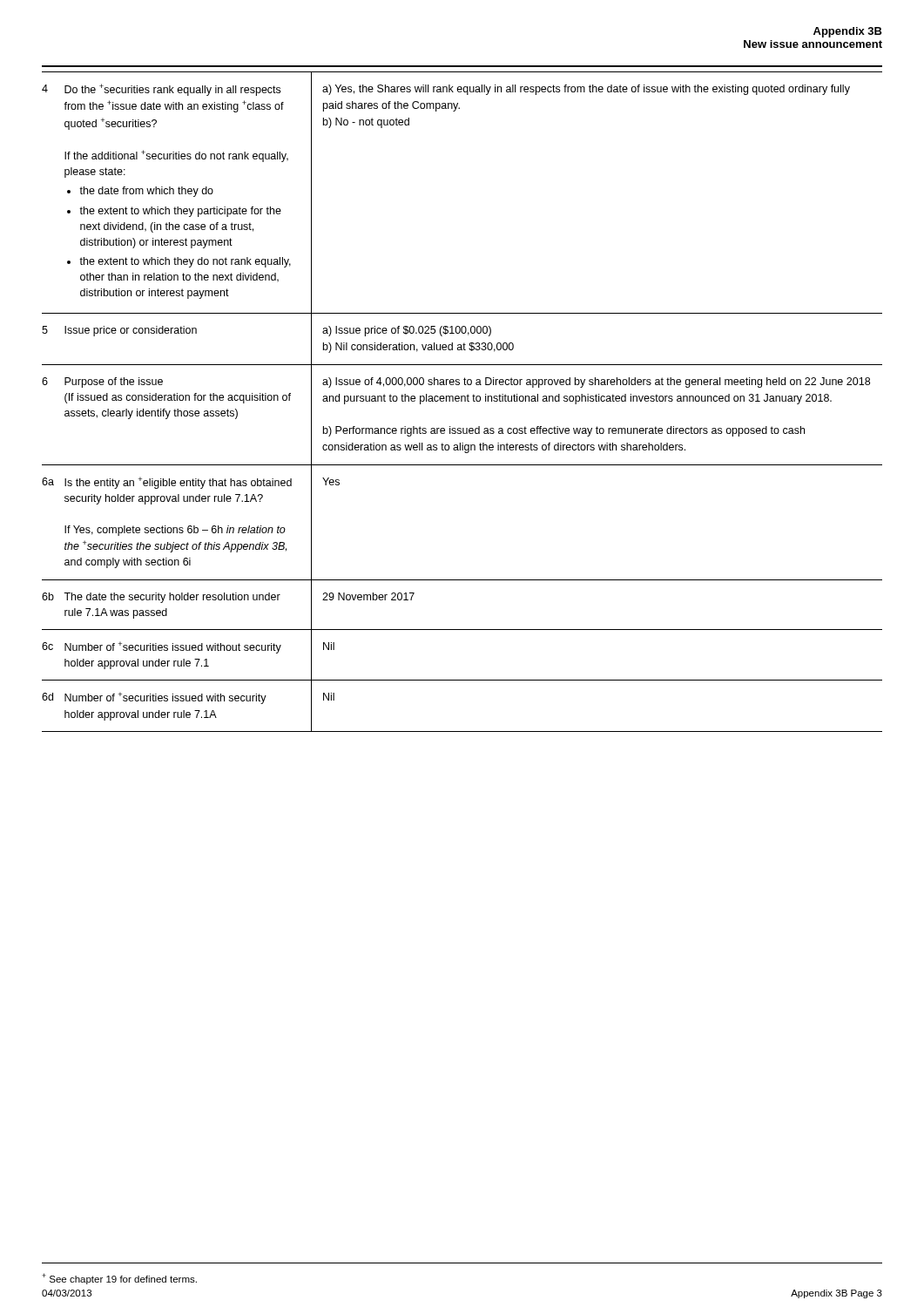The width and height of the screenshot is (924, 1307).
Task: Select the text block that says "5 Issue price"
Action: point(462,339)
